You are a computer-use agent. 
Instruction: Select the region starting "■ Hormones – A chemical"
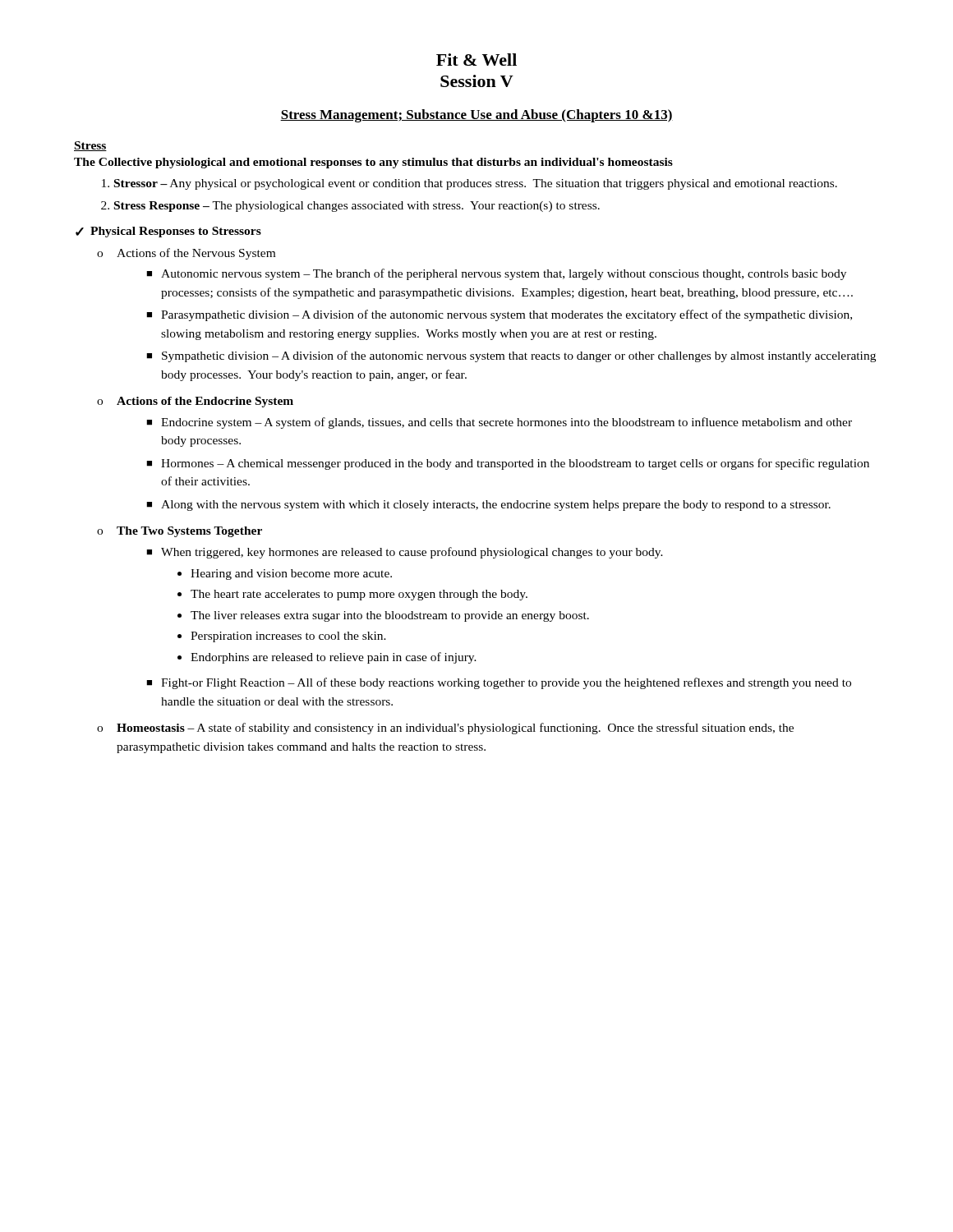coord(513,472)
